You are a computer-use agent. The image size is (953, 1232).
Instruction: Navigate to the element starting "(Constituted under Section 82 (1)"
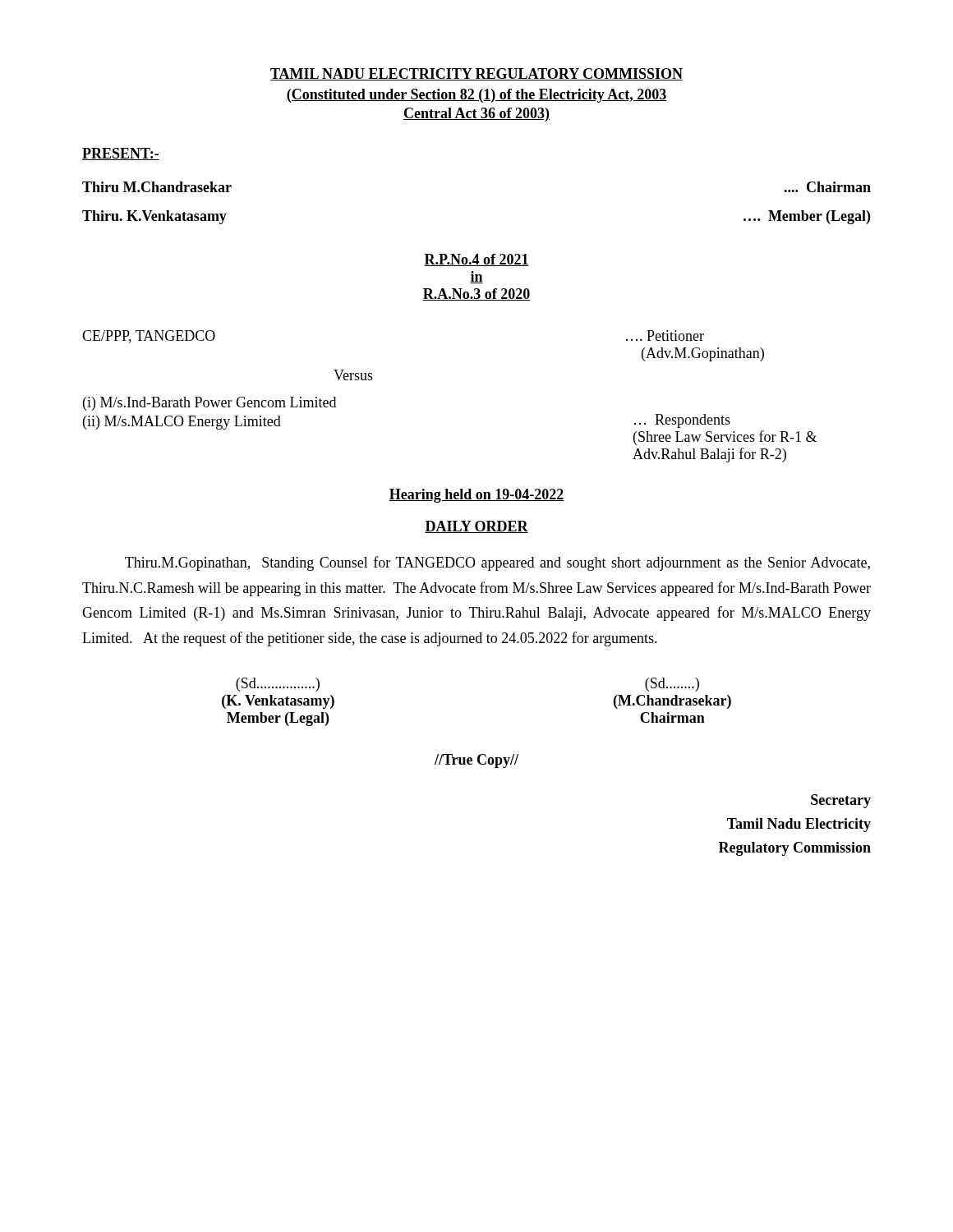point(476,94)
